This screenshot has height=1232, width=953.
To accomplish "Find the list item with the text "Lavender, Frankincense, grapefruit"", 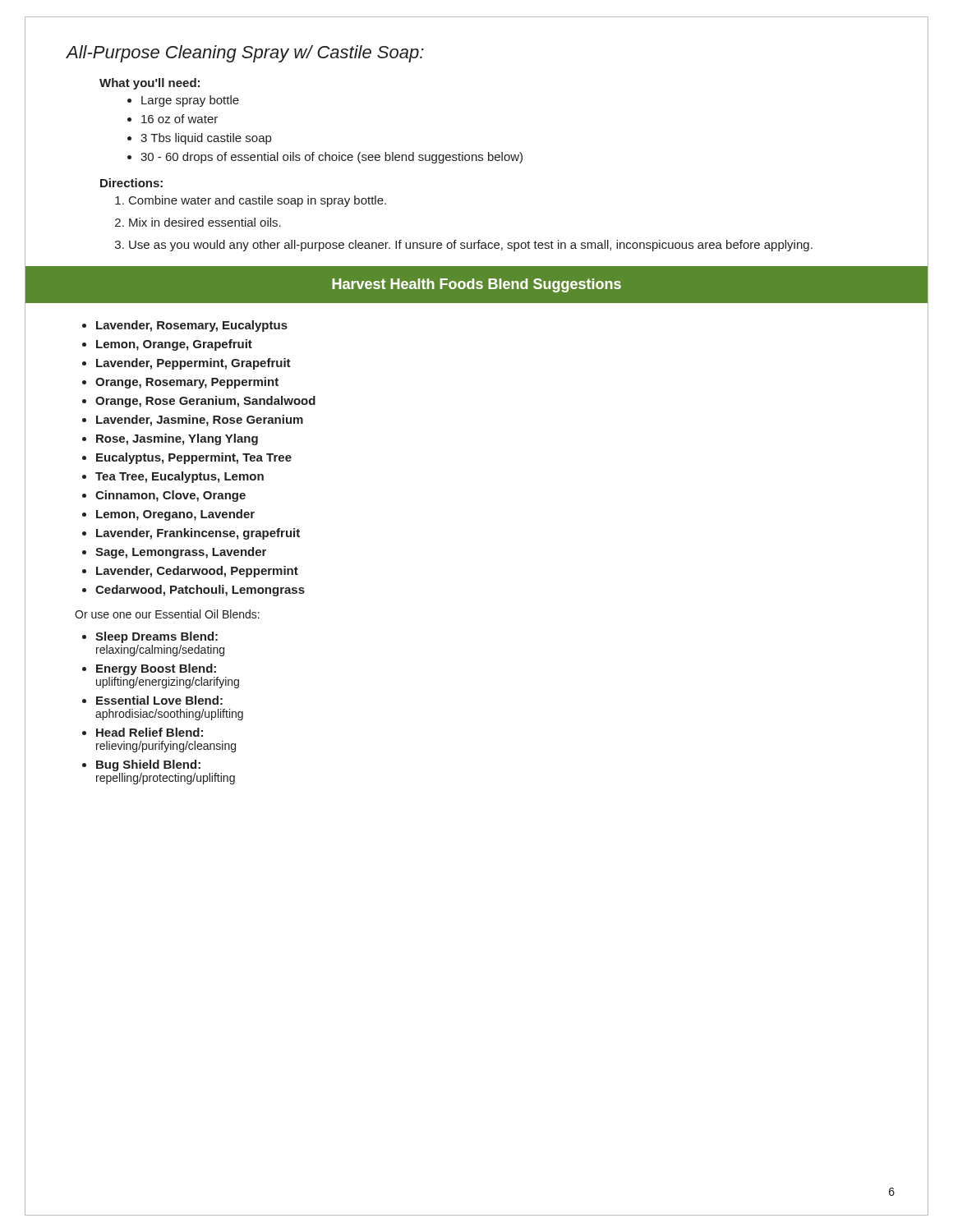I will click(x=191, y=534).
